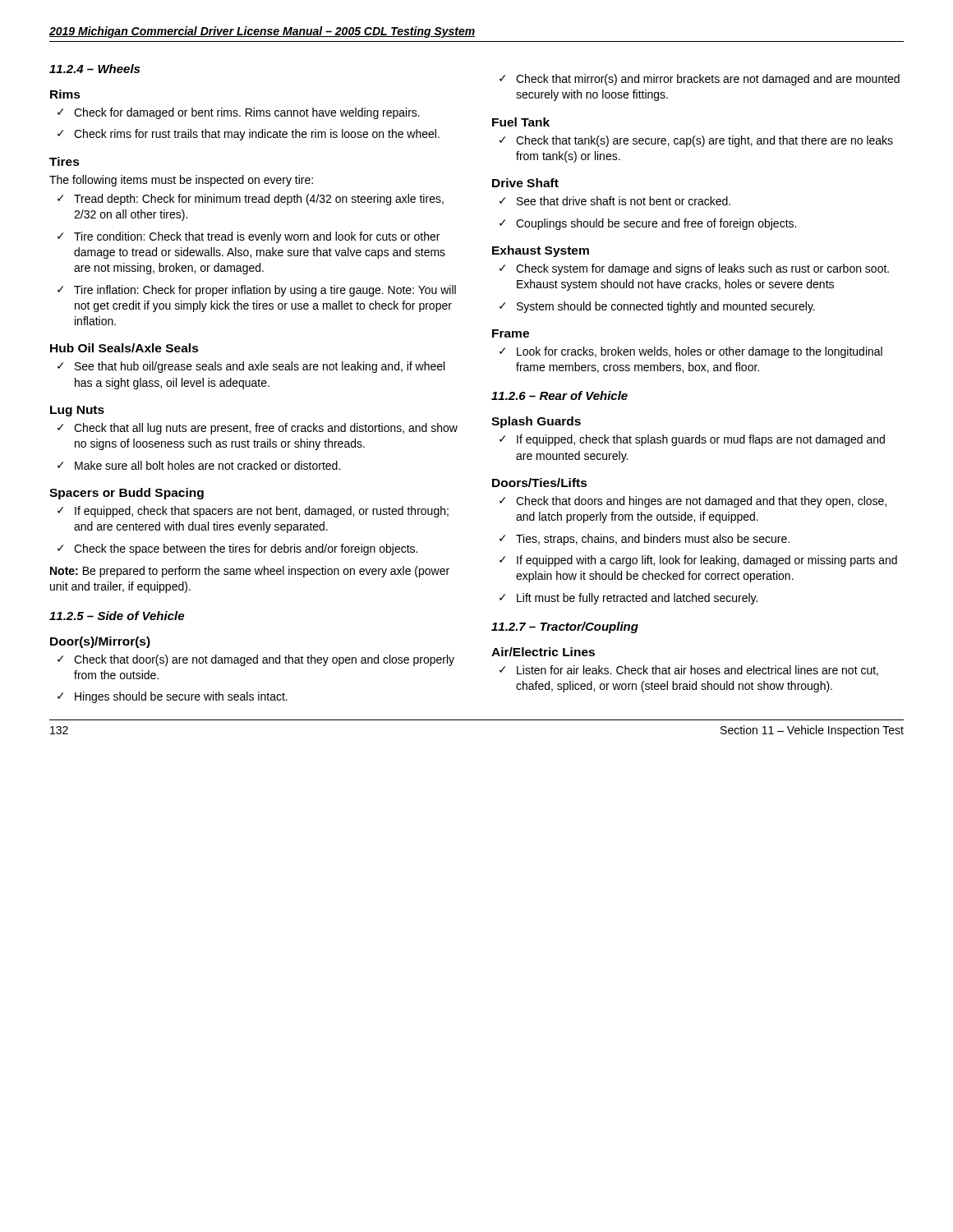Screen dimensions: 1232x953
Task: Where does it say "11.2.7 – Tractor/Coupling"?
Action: pyautogui.click(x=565, y=626)
